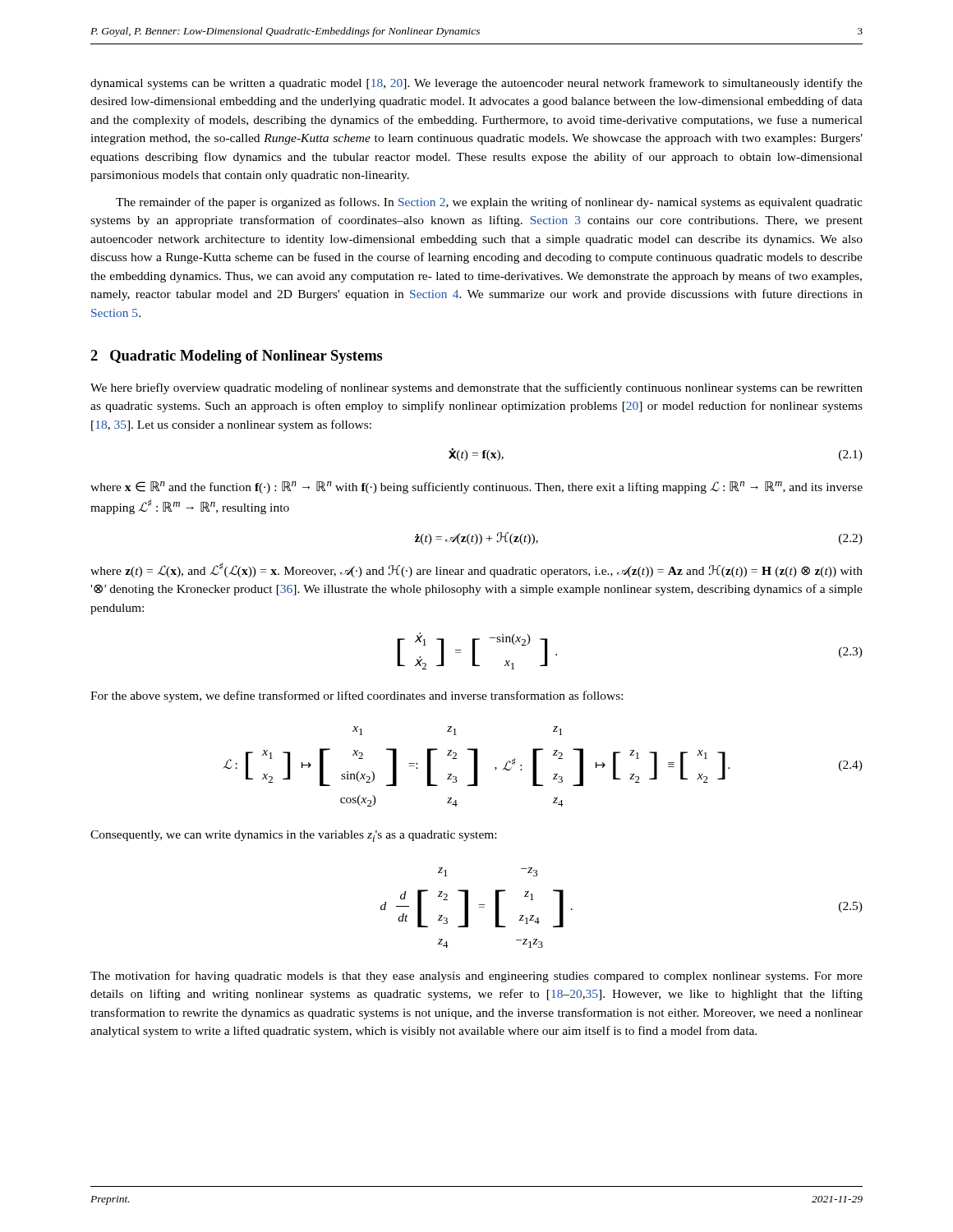Point to the text block starting "Consequently, we can write dynamics in"
The height and width of the screenshot is (1232, 953).
(294, 835)
